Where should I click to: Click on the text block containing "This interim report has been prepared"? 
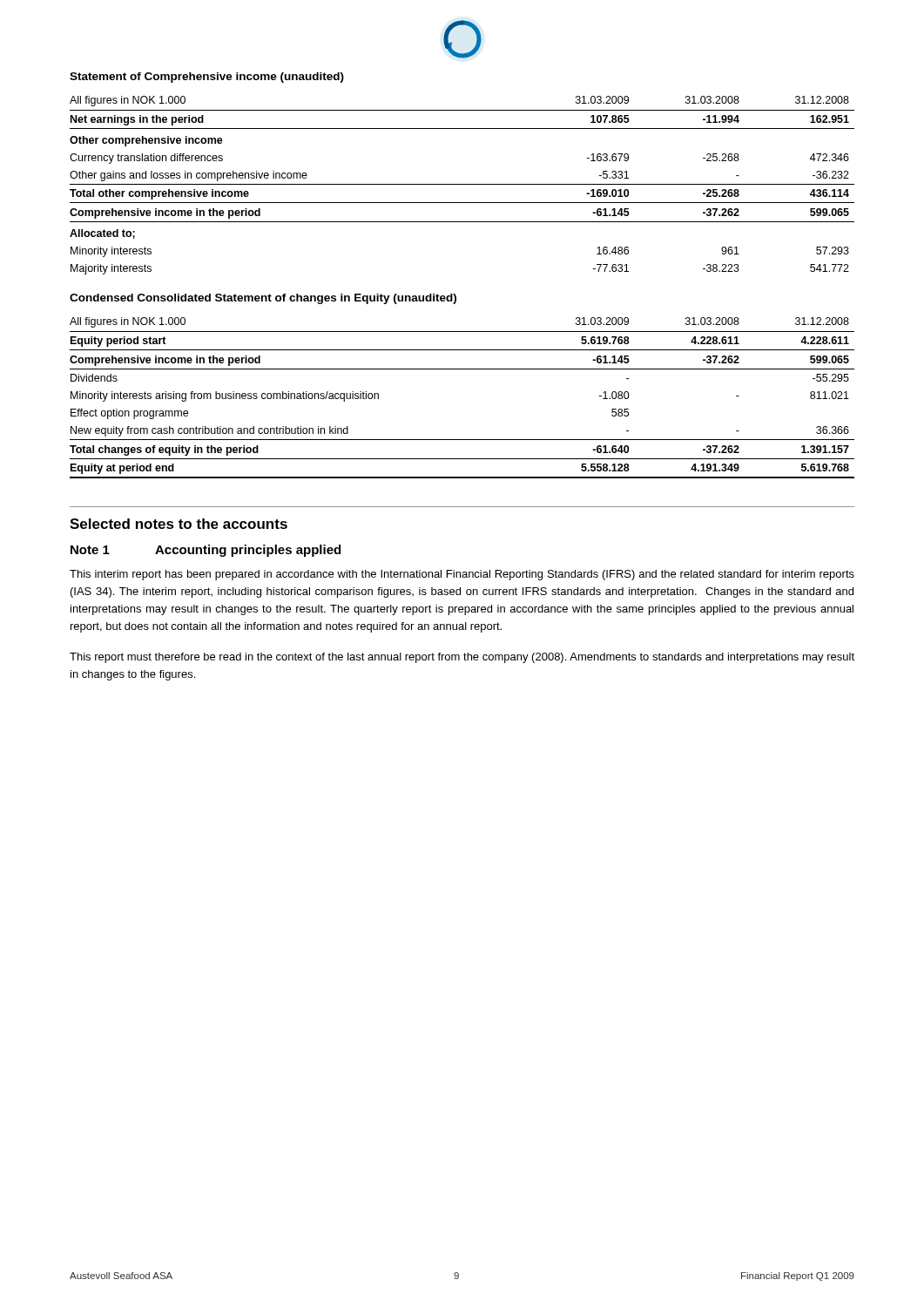tap(462, 600)
